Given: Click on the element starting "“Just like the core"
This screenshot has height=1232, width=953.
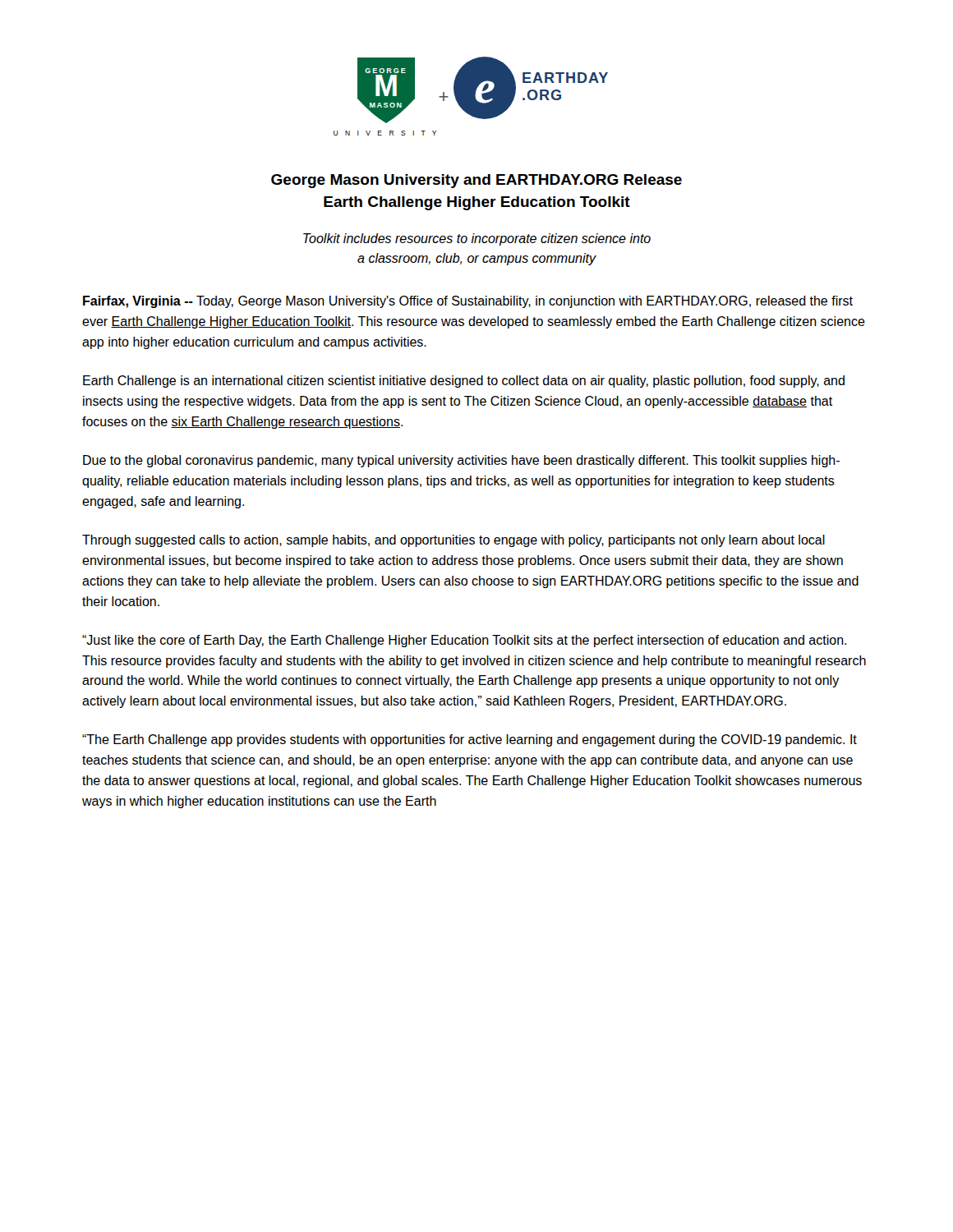Looking at the screenshot, I should [x=474, y=671].
